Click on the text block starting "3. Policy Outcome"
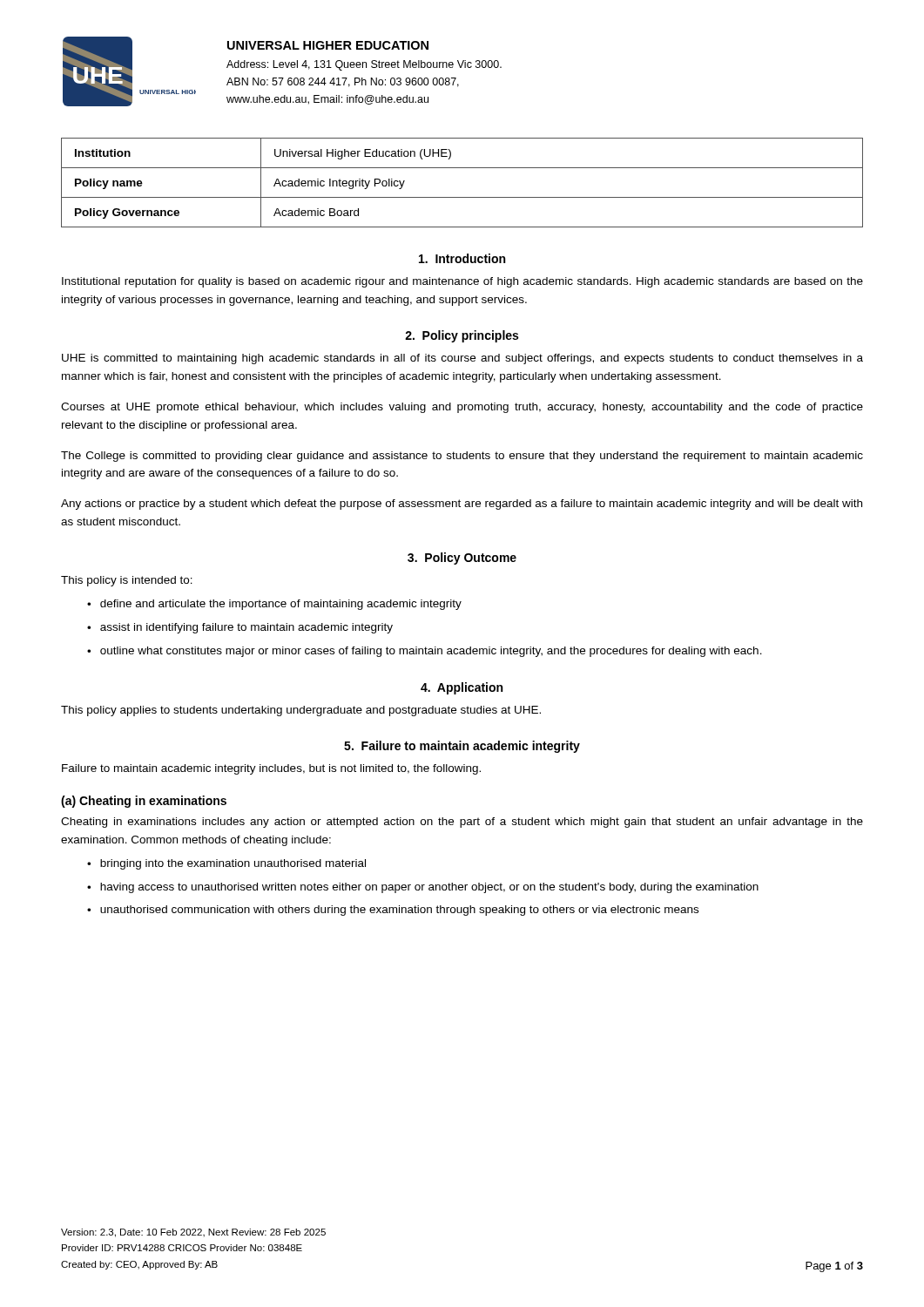This screenshot has width=924, height=1307. click(x=462, y=558)
